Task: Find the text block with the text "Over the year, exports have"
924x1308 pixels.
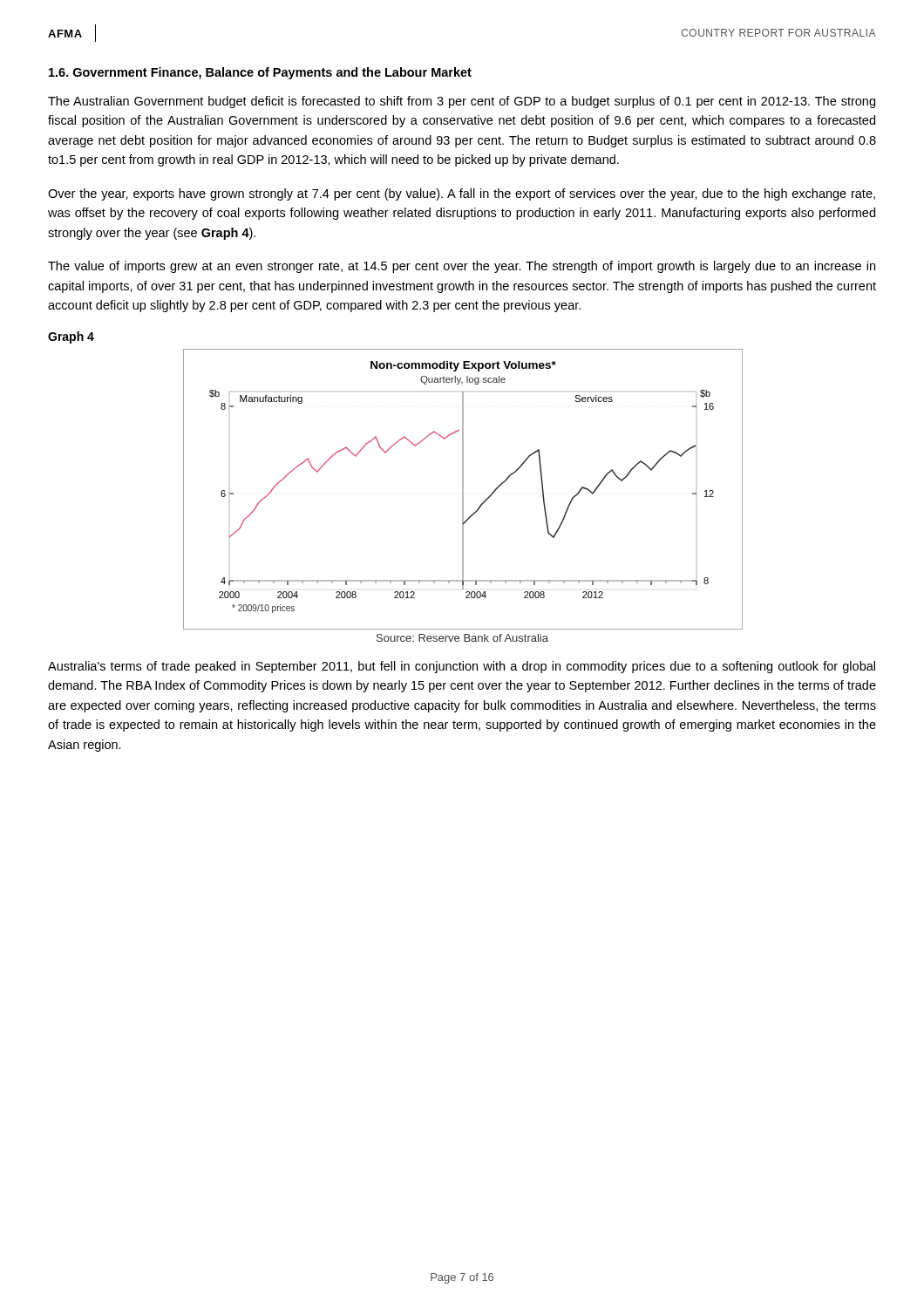Action: (462, 213)
